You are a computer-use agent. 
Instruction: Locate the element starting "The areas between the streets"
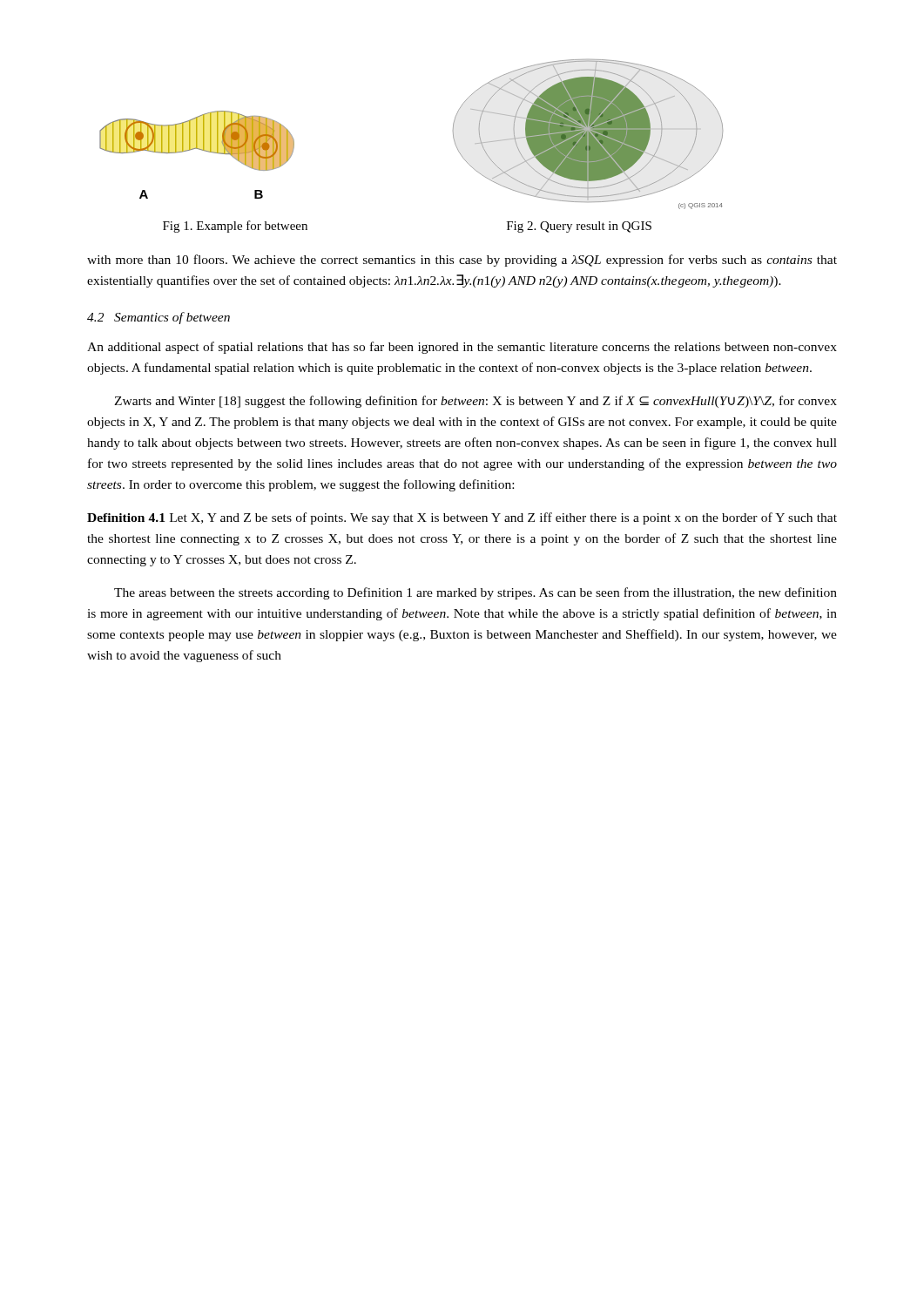click(462, 624)
